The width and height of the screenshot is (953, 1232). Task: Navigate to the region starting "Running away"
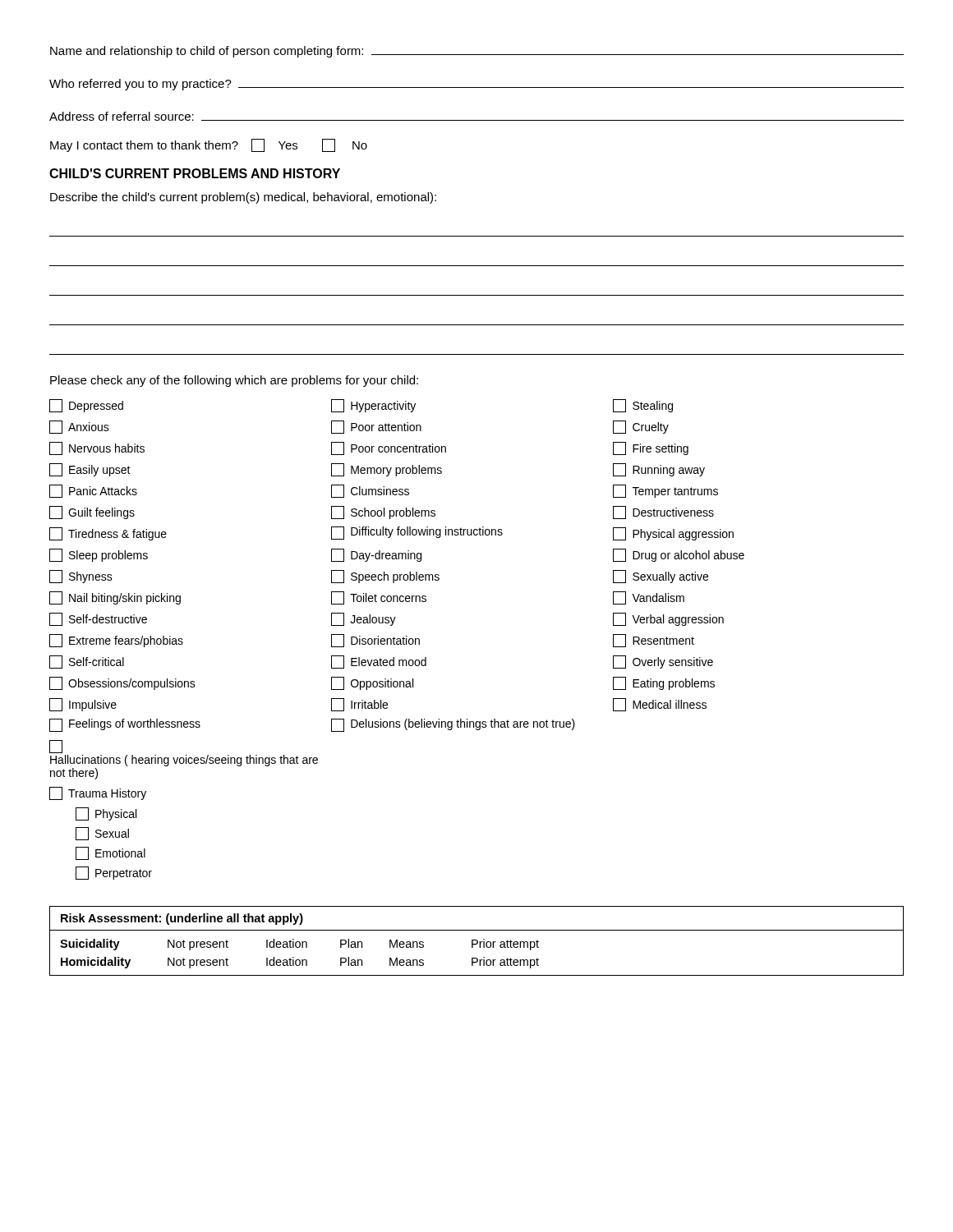tap(659, 470)
